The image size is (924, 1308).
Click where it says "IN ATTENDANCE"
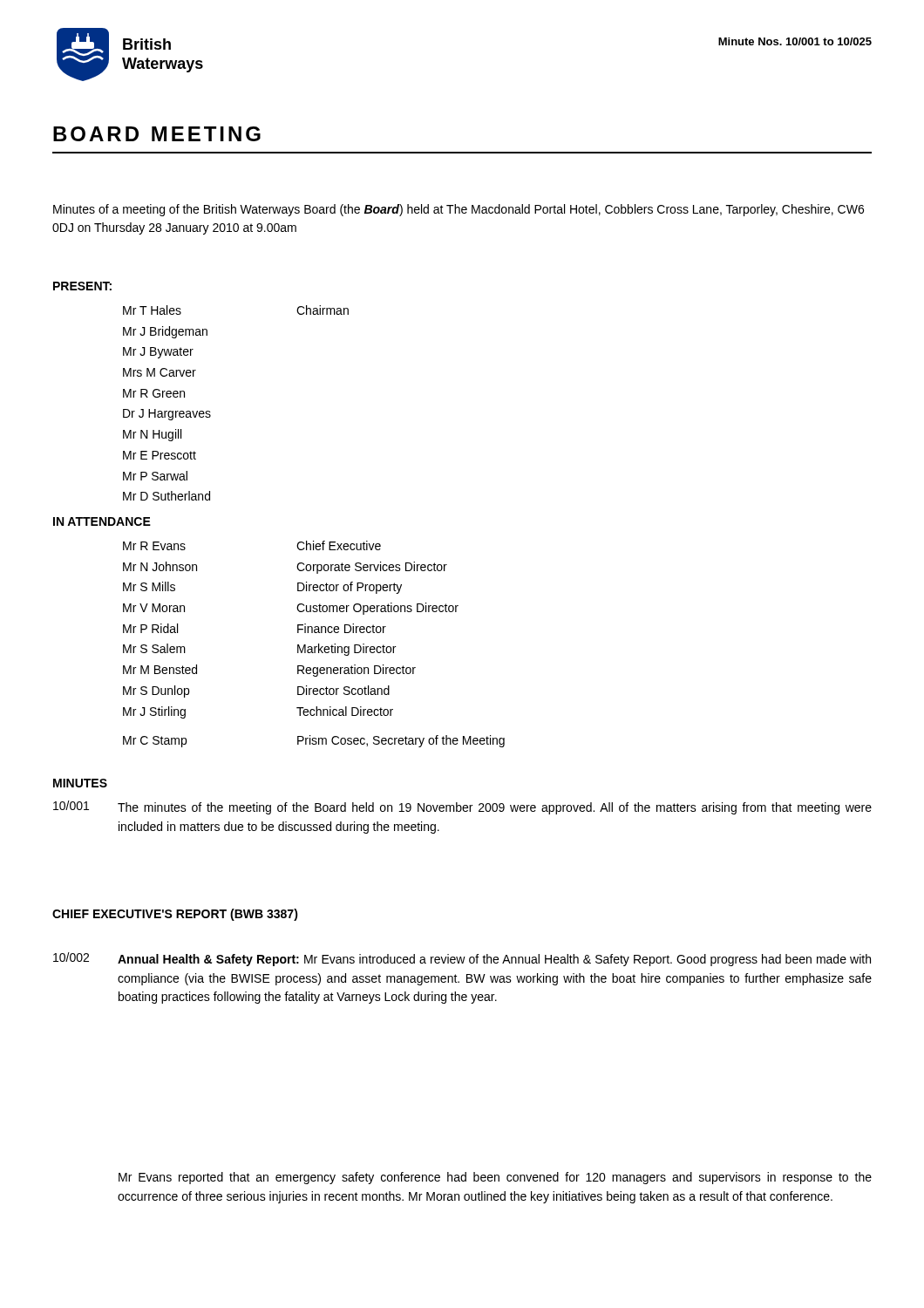(x=101, y=521)
